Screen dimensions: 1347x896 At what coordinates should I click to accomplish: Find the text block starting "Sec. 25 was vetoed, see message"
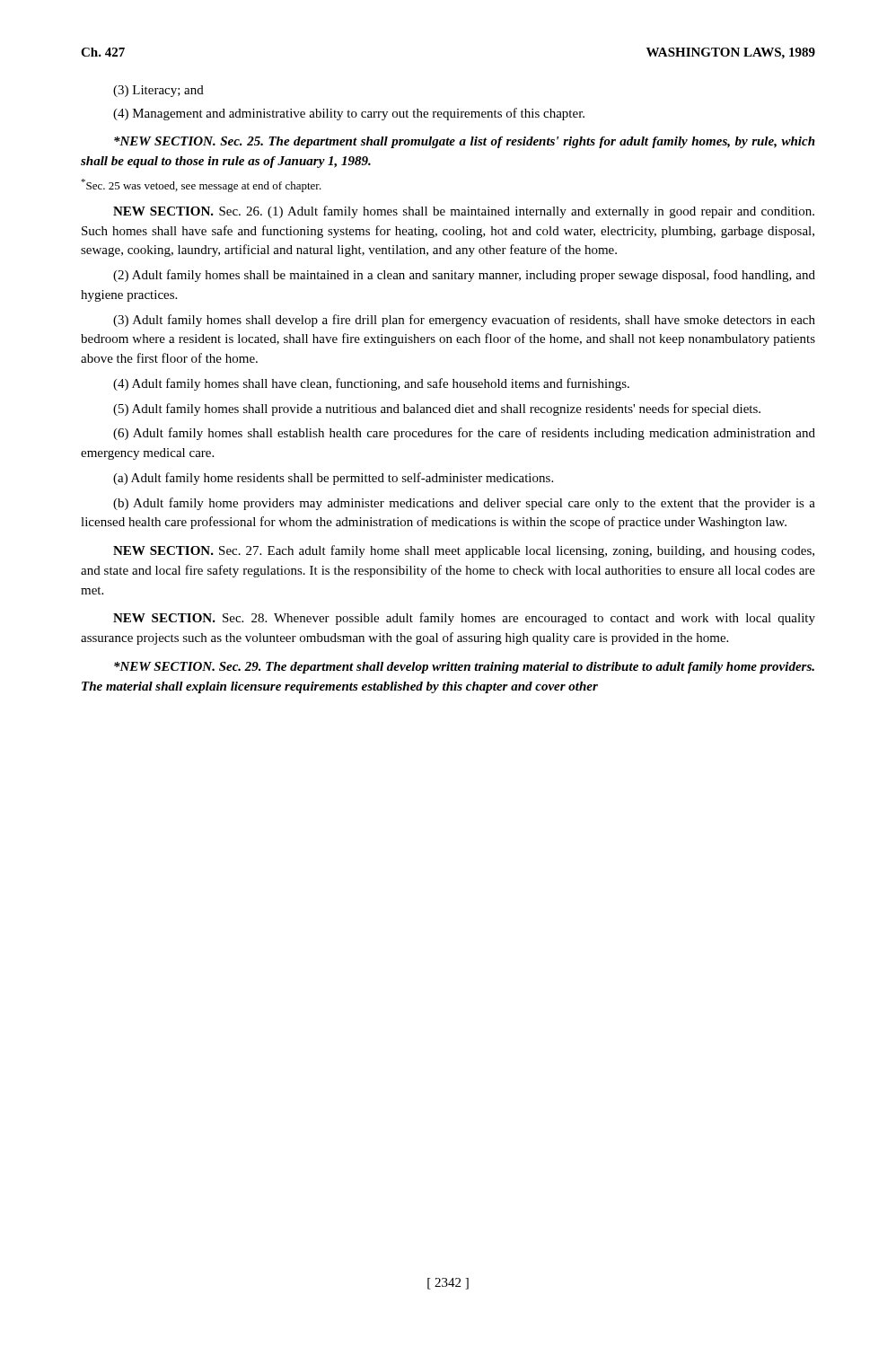tap(201, 184)
